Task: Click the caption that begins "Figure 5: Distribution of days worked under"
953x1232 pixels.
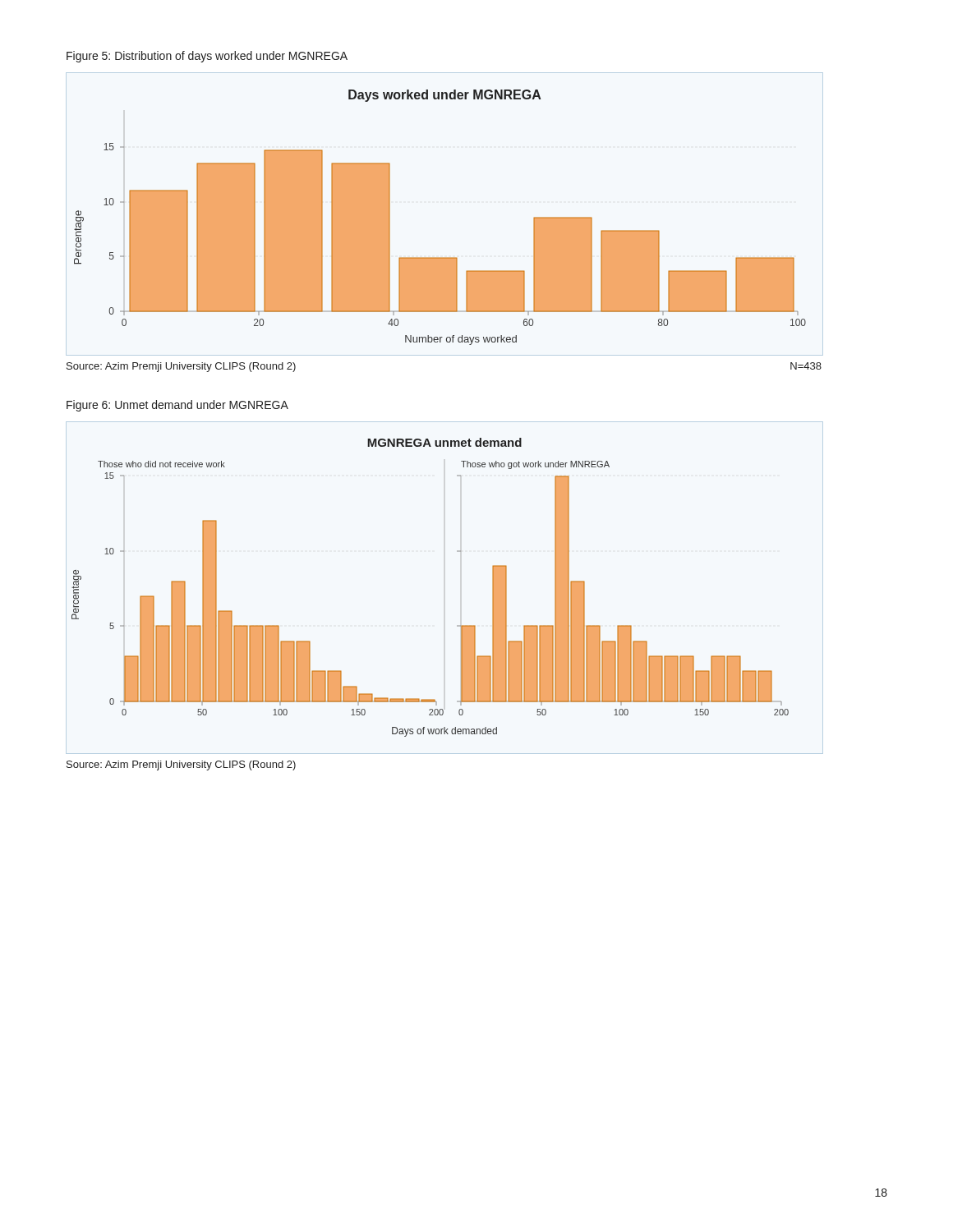Action: tap(207, 56)
